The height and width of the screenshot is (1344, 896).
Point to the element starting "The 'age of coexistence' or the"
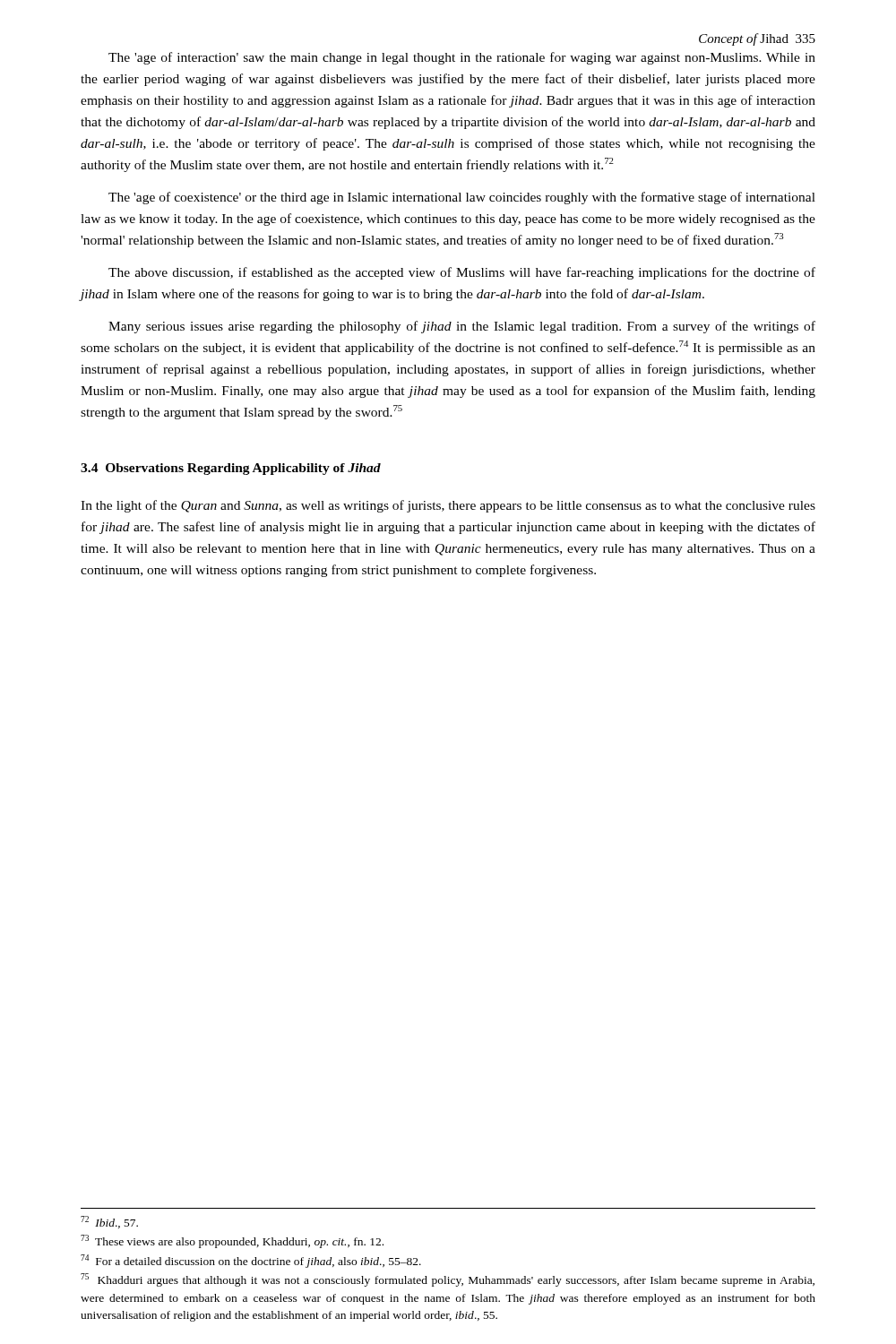pyautogui.click(x=448, y=218)
